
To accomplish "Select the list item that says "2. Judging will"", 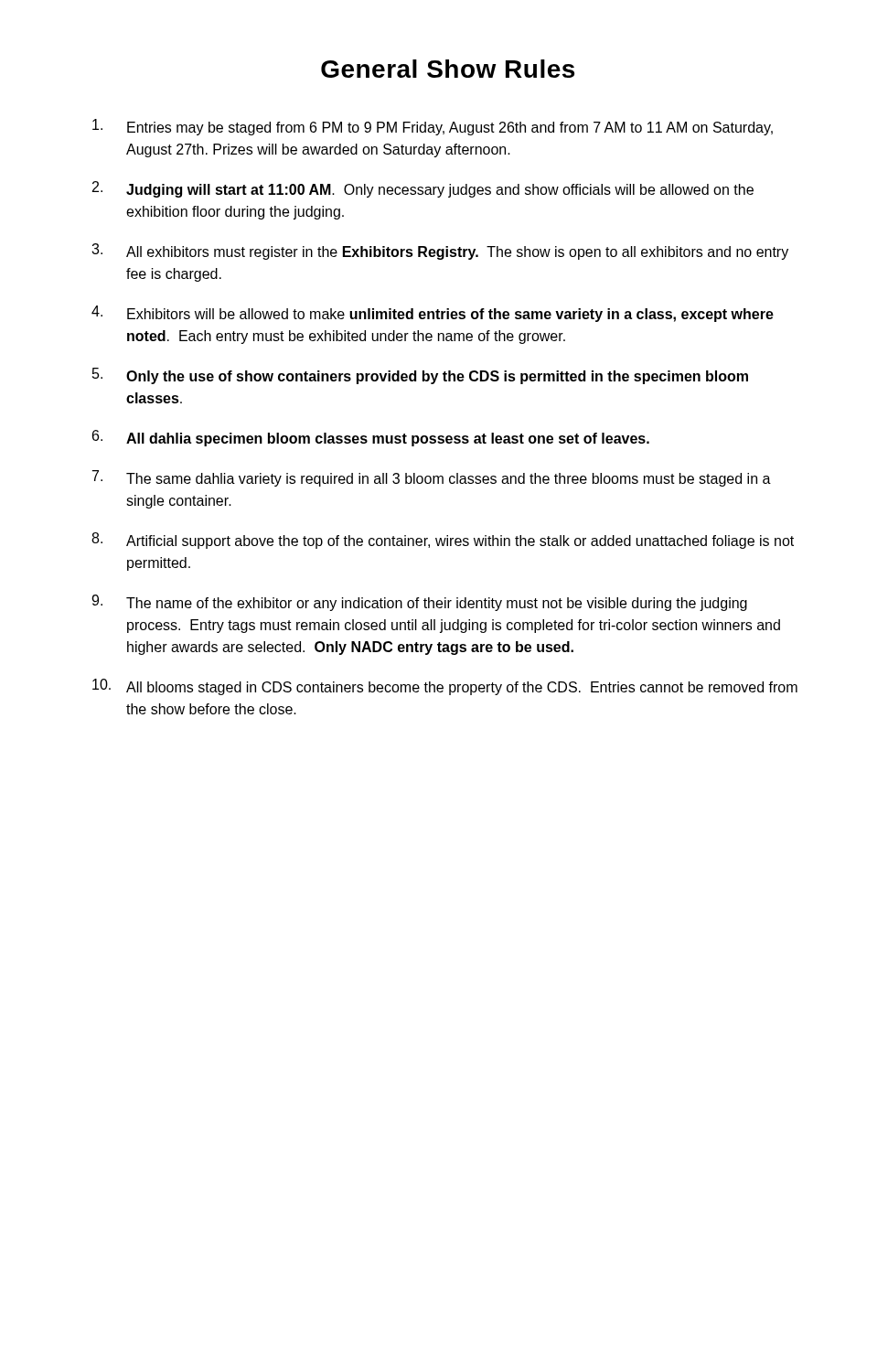I will [448, 201].
